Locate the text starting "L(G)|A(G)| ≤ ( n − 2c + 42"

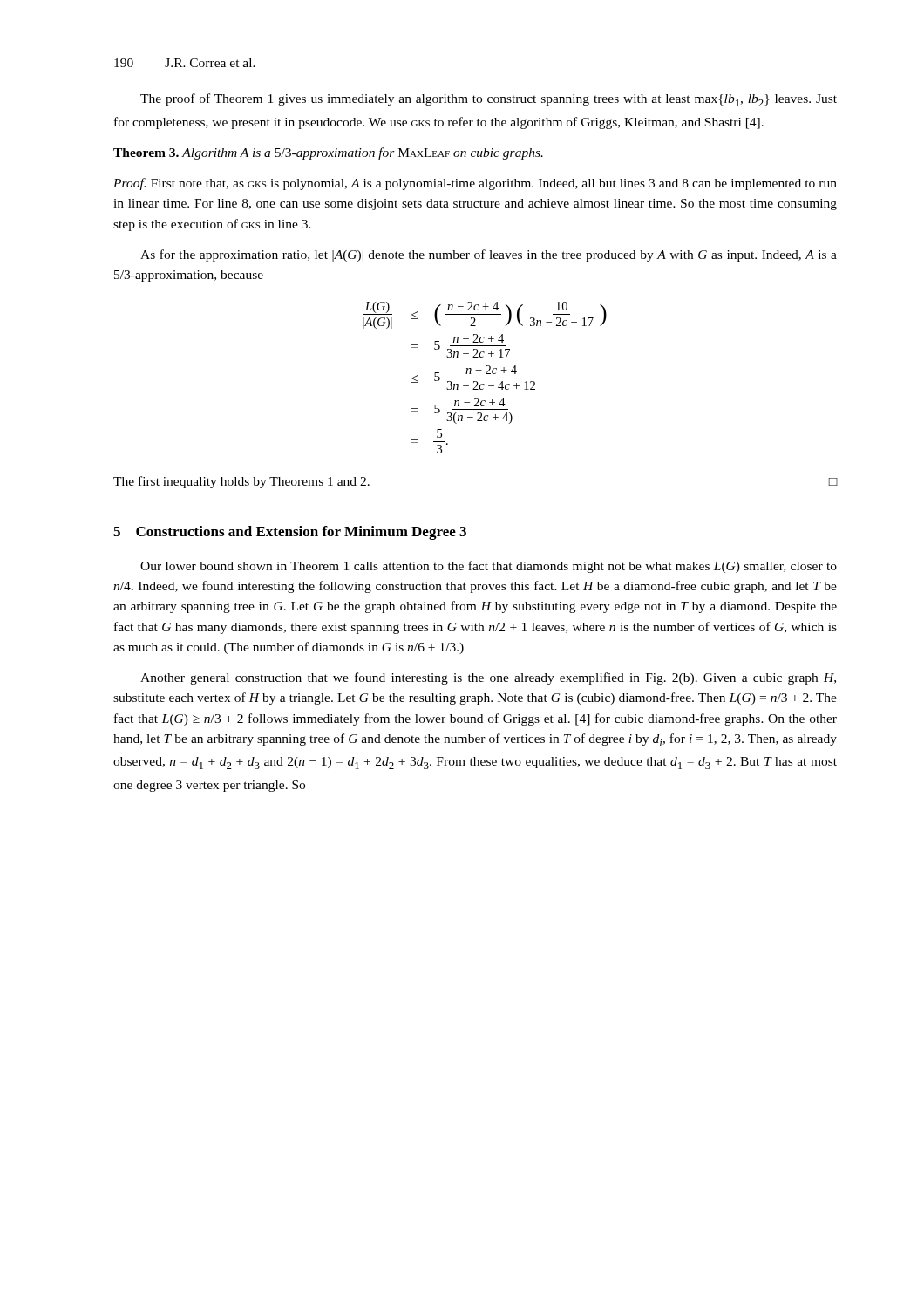click(x=475, y=378)
